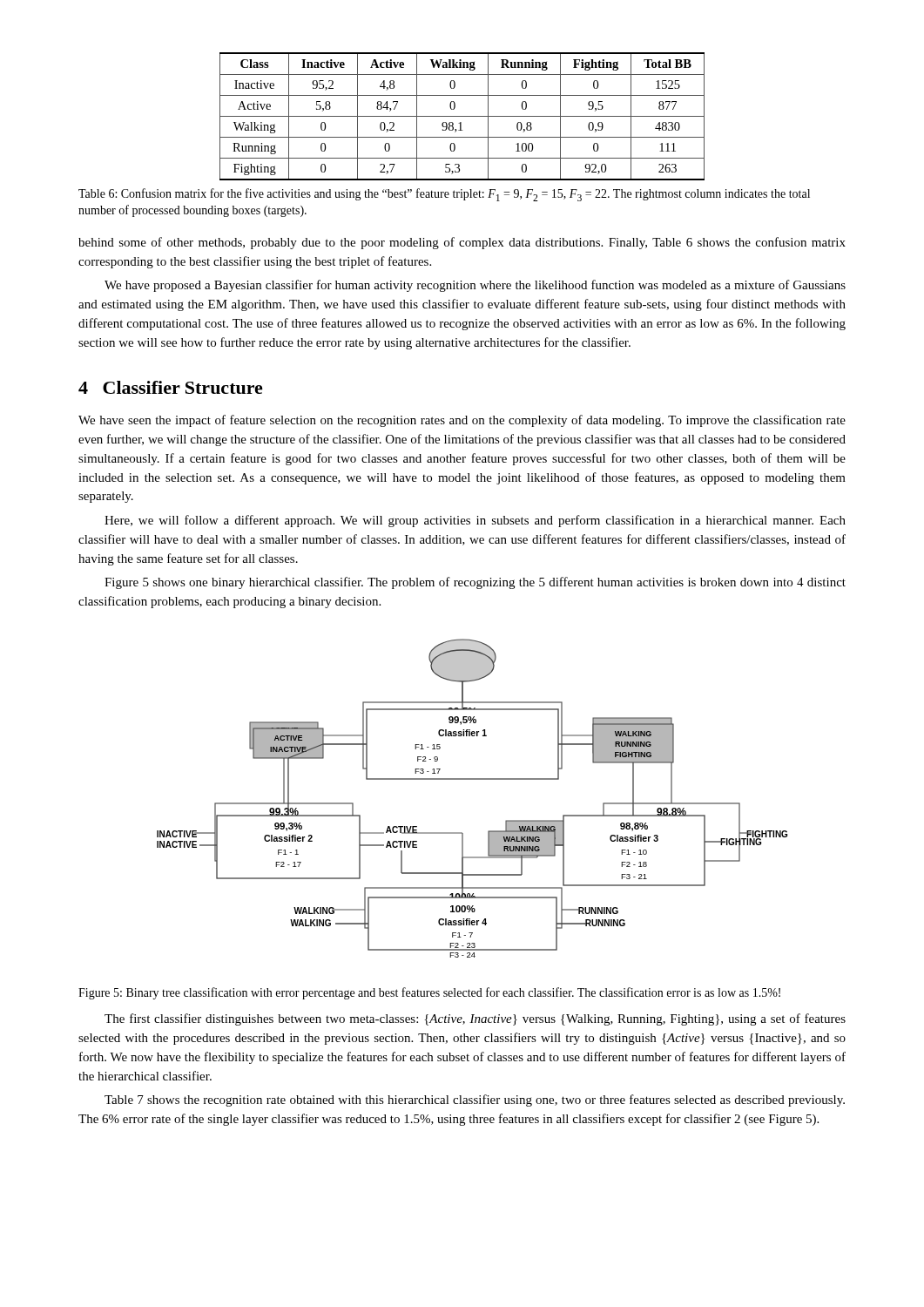Image resolution: width=924 pixels, height=1307 pixels.
Task: Click on the text block with the text "Figure 5 shows"
Action: point(462,592)
